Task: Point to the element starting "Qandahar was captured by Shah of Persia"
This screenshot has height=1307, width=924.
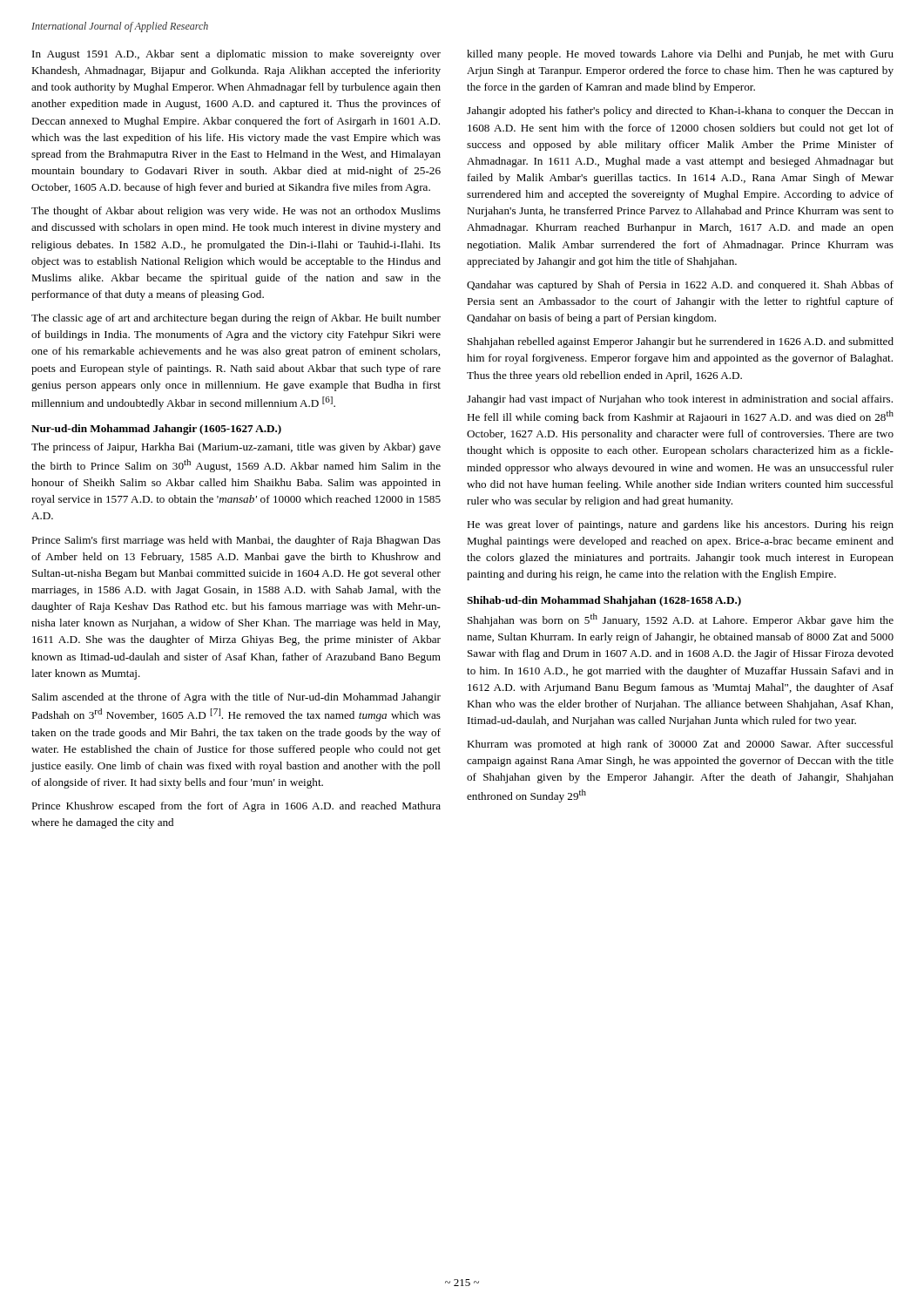Action: pos(680,301)
